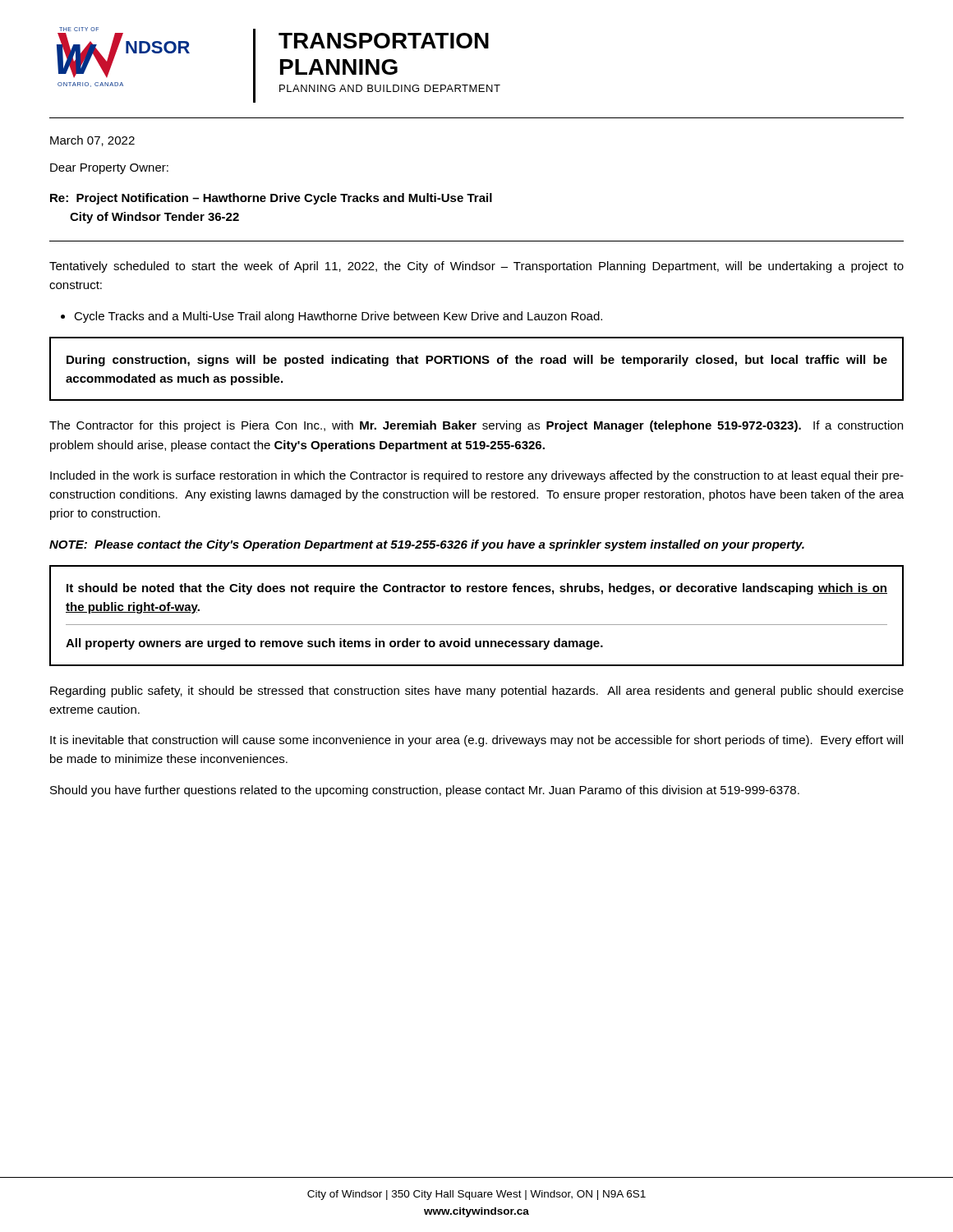Locate the text block starting "March 07, 2022"
The image size is (953, 1232).
(x=92, y=140)
